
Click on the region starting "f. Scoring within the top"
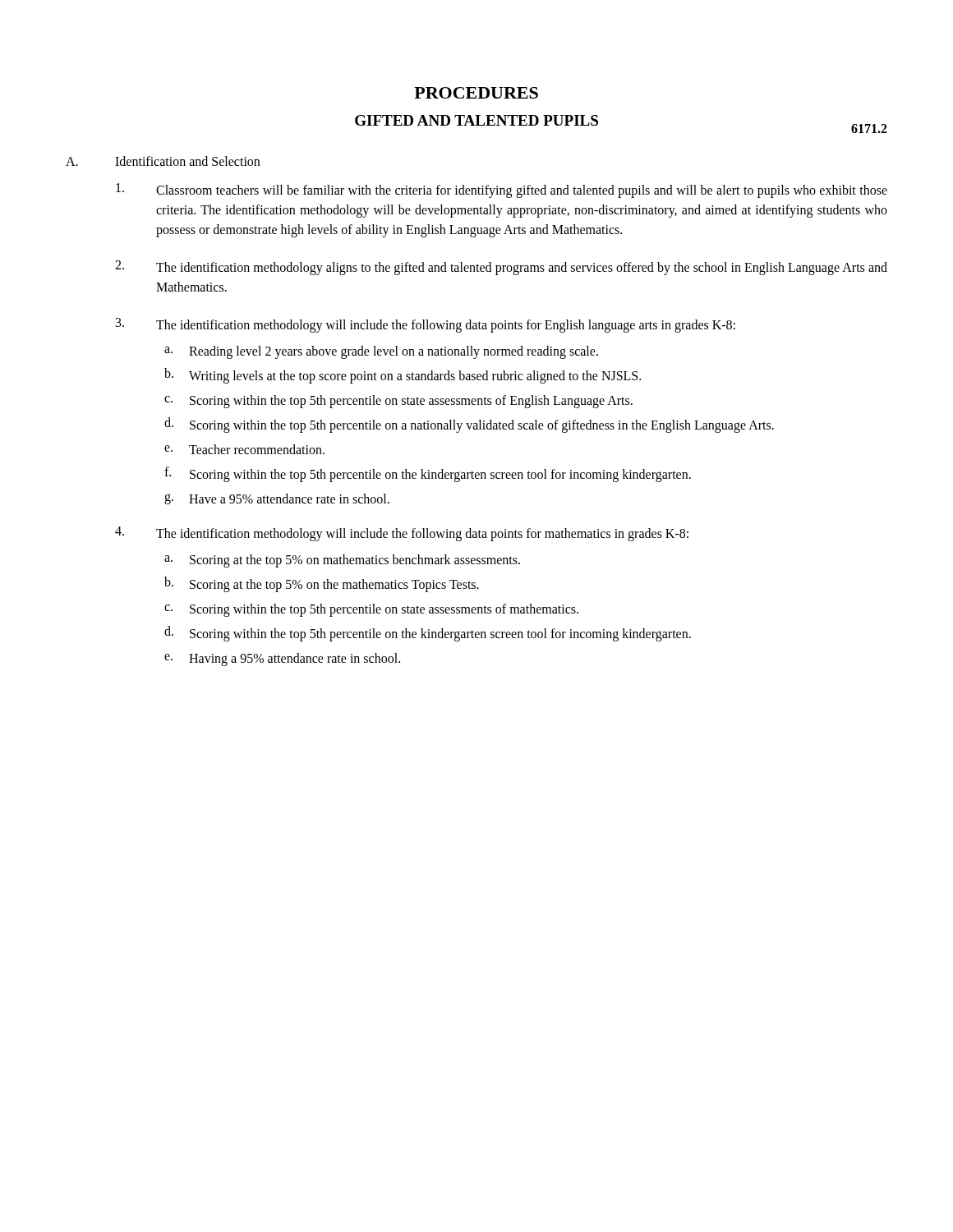428,475
